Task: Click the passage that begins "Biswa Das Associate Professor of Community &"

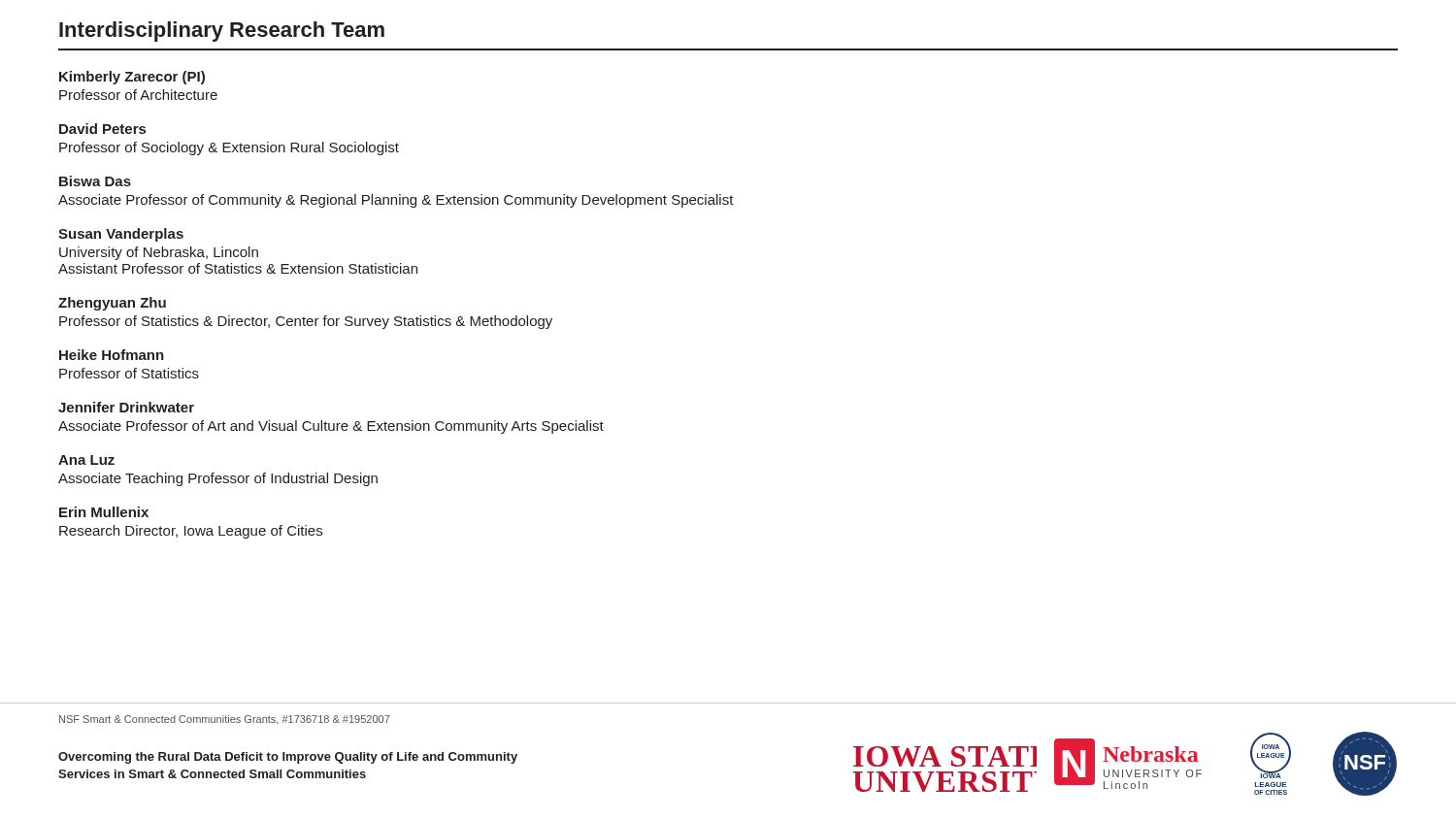Action: click(728, 190)
